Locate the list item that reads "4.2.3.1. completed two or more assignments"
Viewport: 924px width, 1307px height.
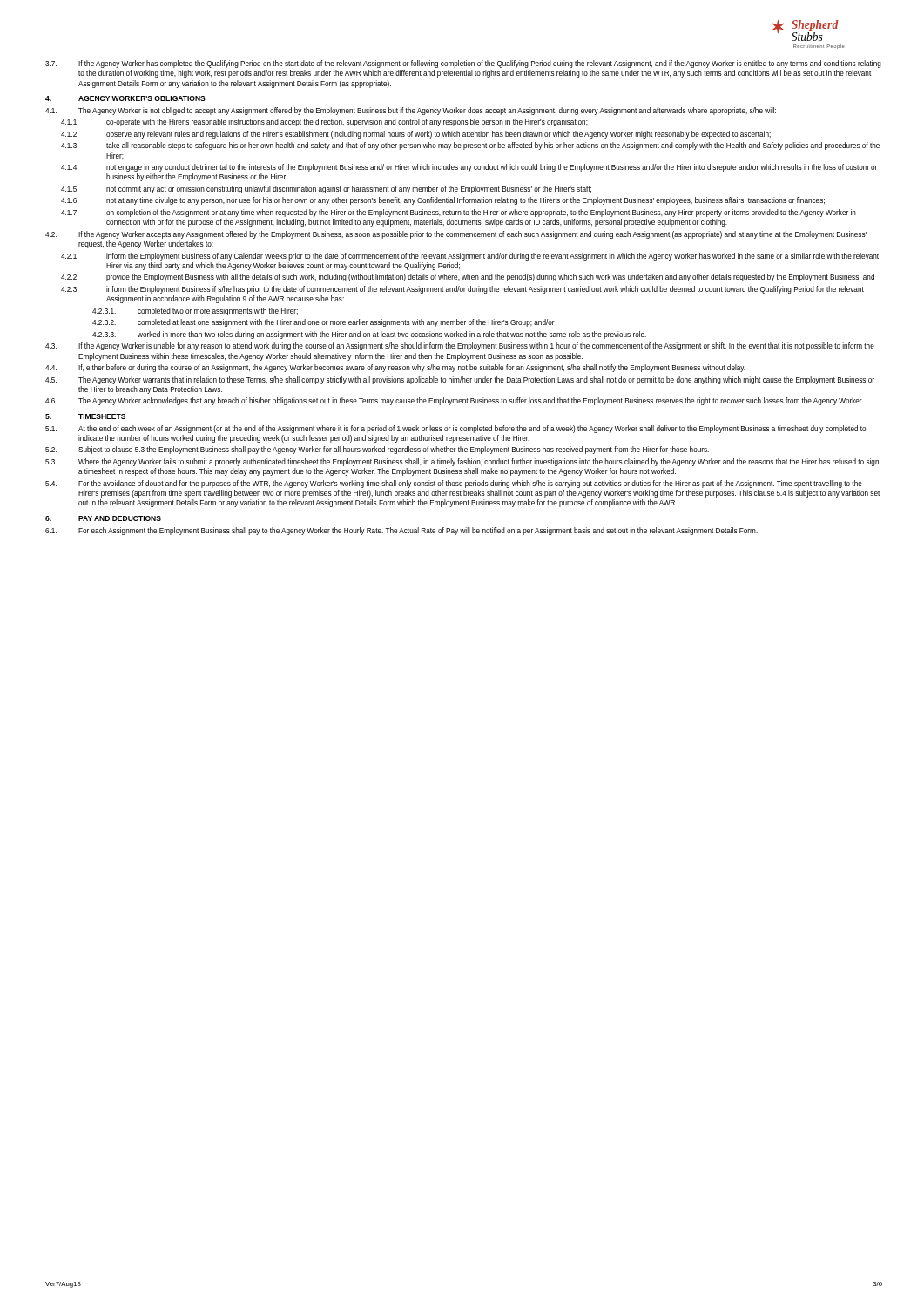tap(487, 311)
